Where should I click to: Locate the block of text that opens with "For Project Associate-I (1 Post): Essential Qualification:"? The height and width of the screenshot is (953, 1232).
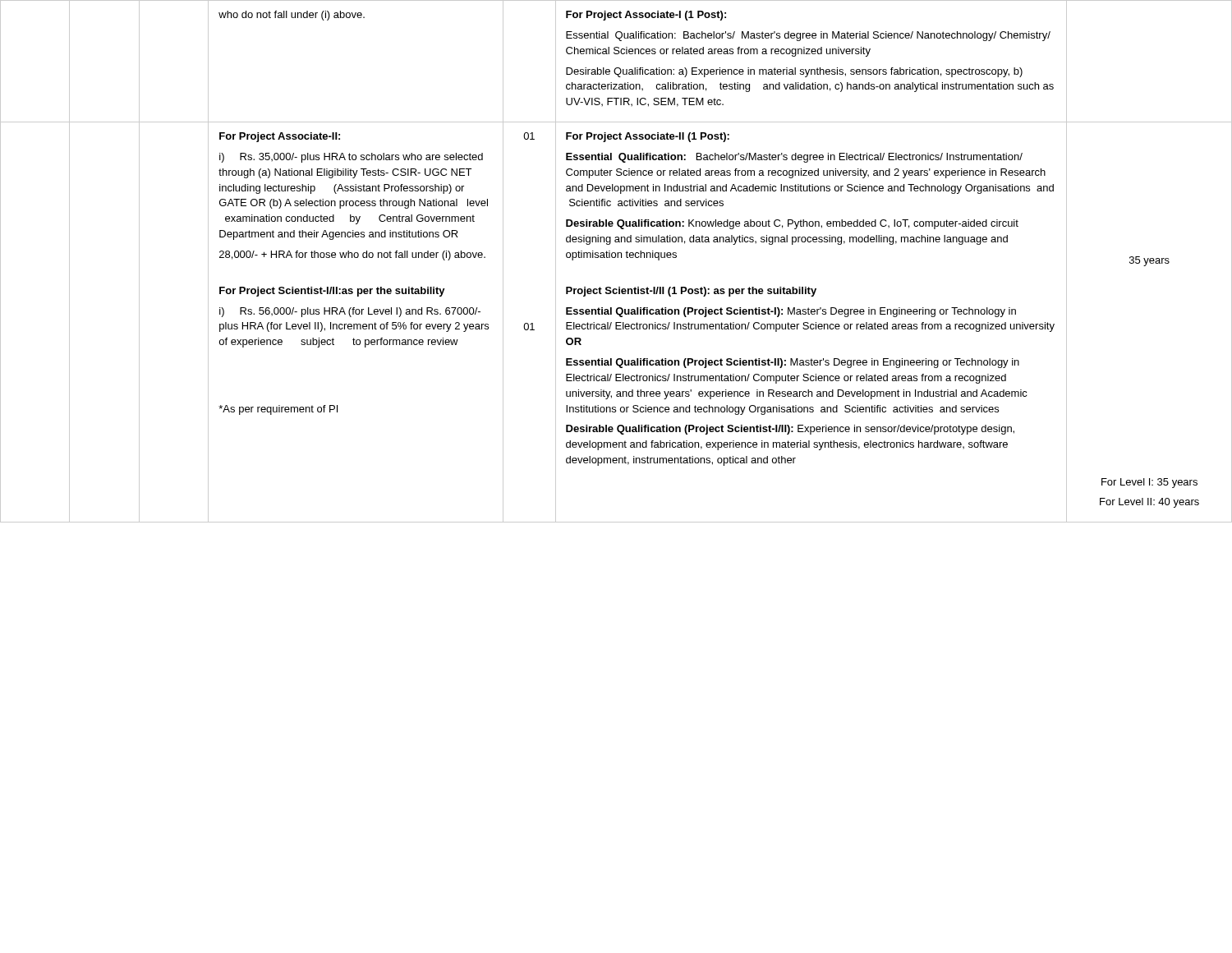(811, 59)
